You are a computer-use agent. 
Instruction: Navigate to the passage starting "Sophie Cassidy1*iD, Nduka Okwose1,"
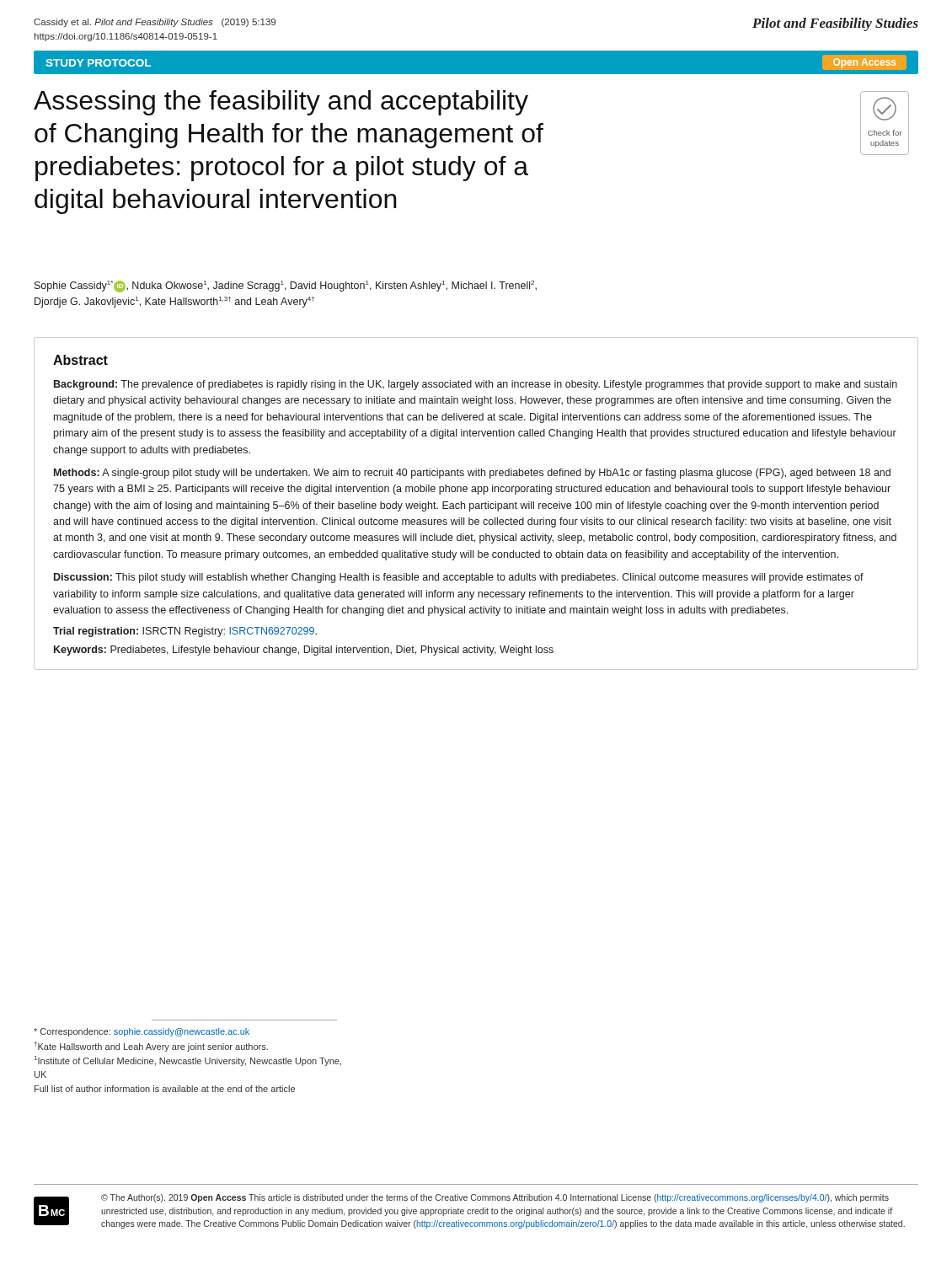pyautogui.click(x=286, y=293)
